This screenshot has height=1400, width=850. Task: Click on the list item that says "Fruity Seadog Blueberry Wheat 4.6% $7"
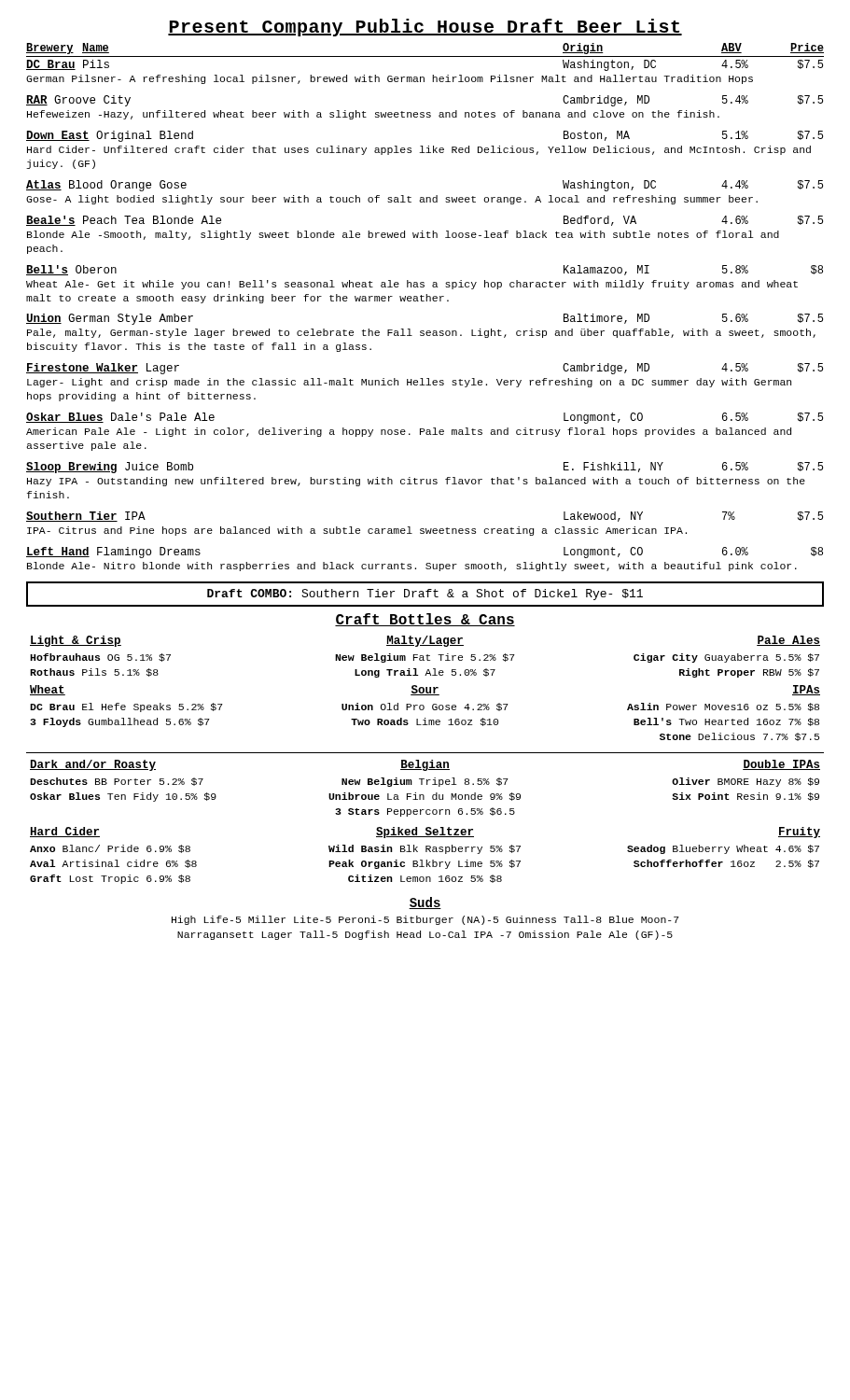point(691,849)
